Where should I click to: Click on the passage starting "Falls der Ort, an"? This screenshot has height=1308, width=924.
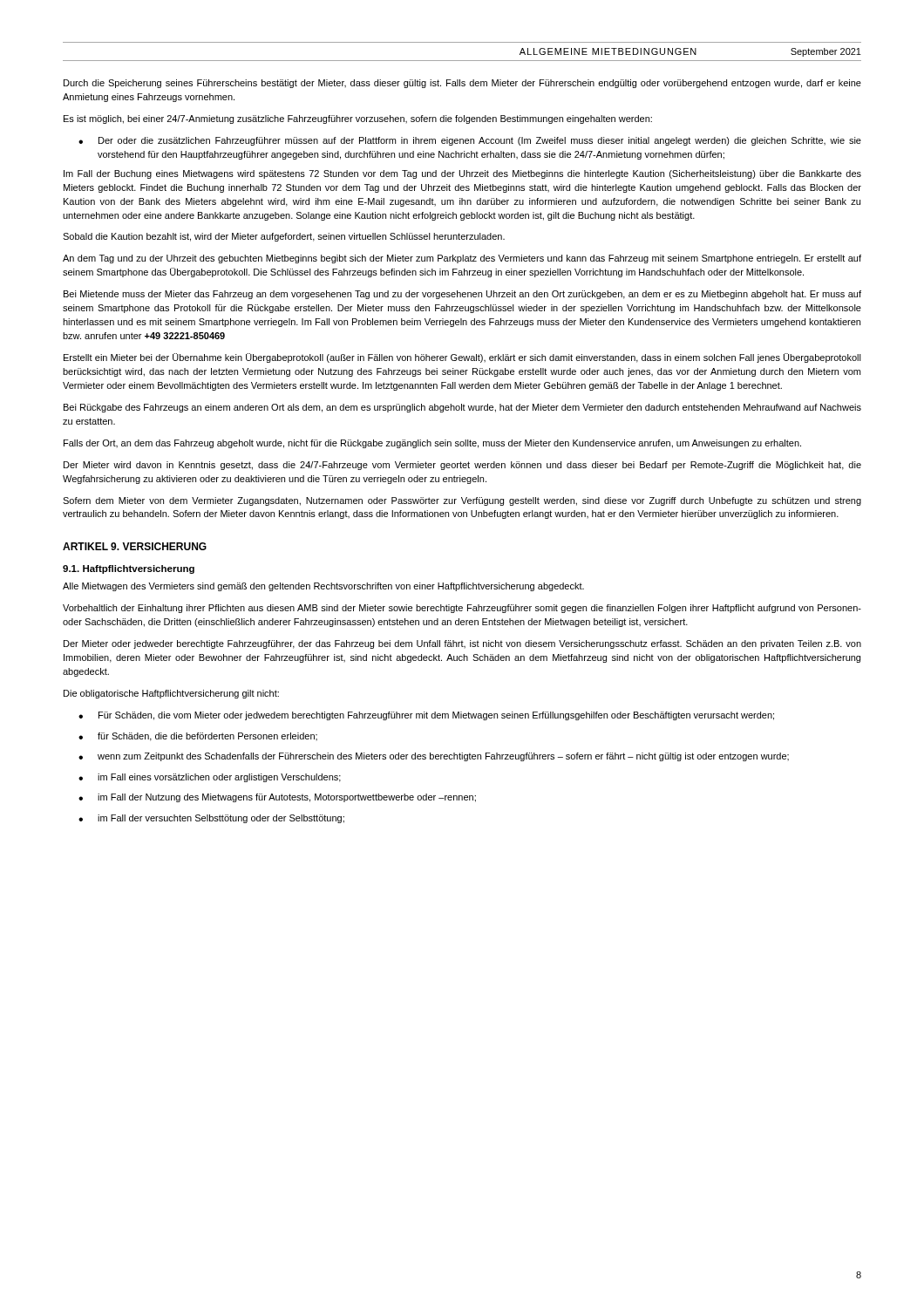click(432, 443)
